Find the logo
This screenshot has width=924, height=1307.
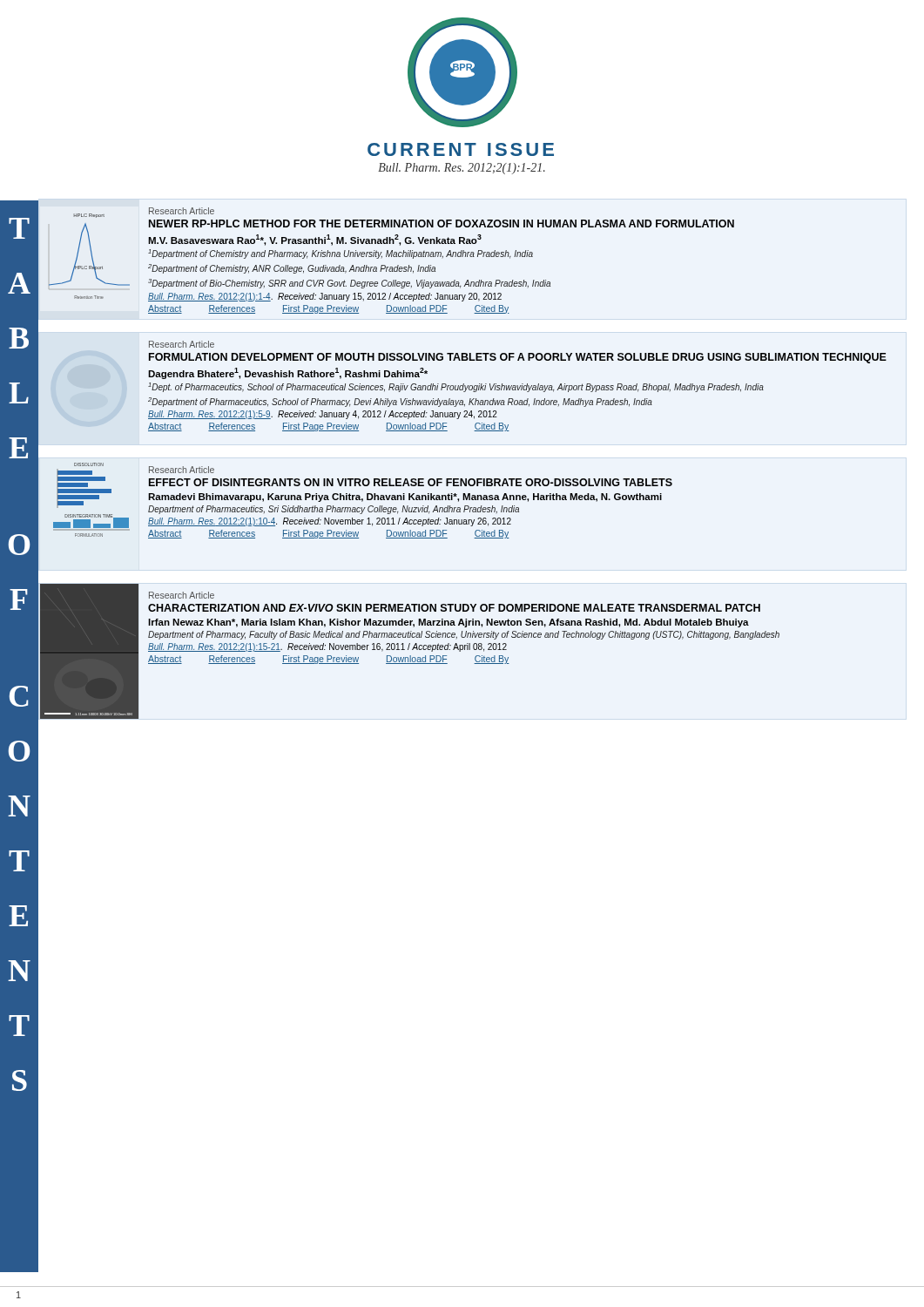coord(462,68)
